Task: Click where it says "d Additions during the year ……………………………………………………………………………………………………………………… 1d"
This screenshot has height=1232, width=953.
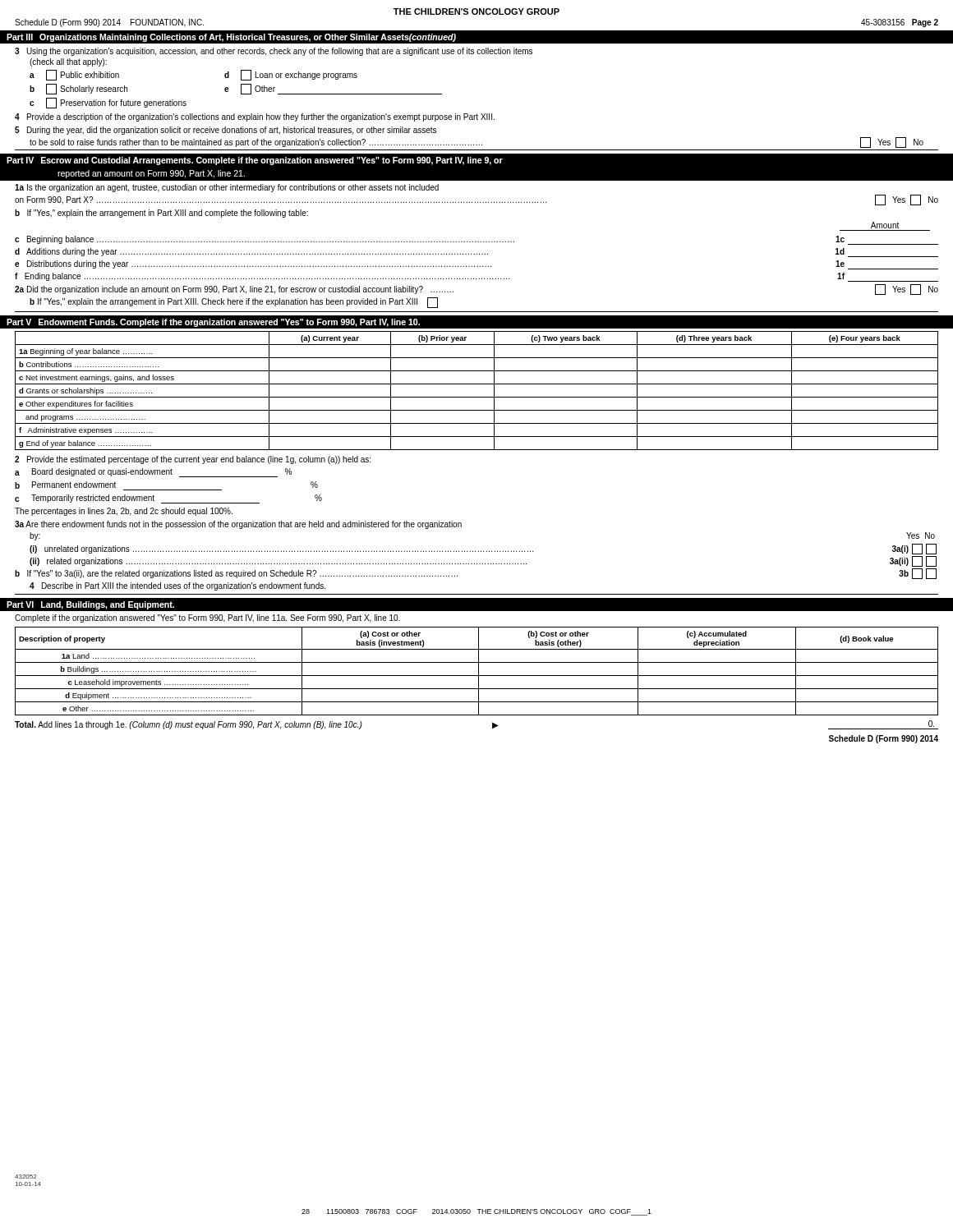Action: click(x=476, y=252)
